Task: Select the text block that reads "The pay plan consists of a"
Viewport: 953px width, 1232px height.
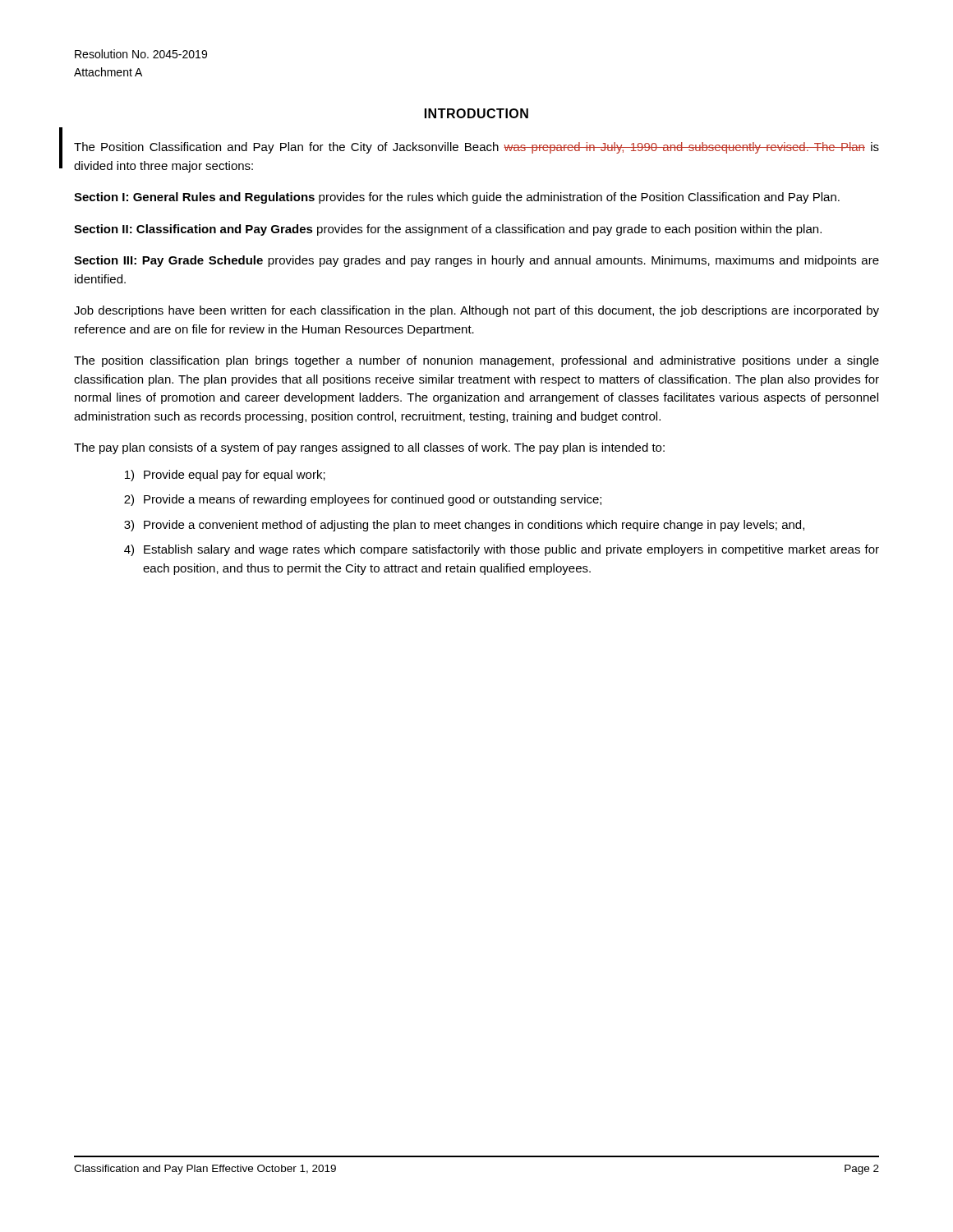Action: 370,447
